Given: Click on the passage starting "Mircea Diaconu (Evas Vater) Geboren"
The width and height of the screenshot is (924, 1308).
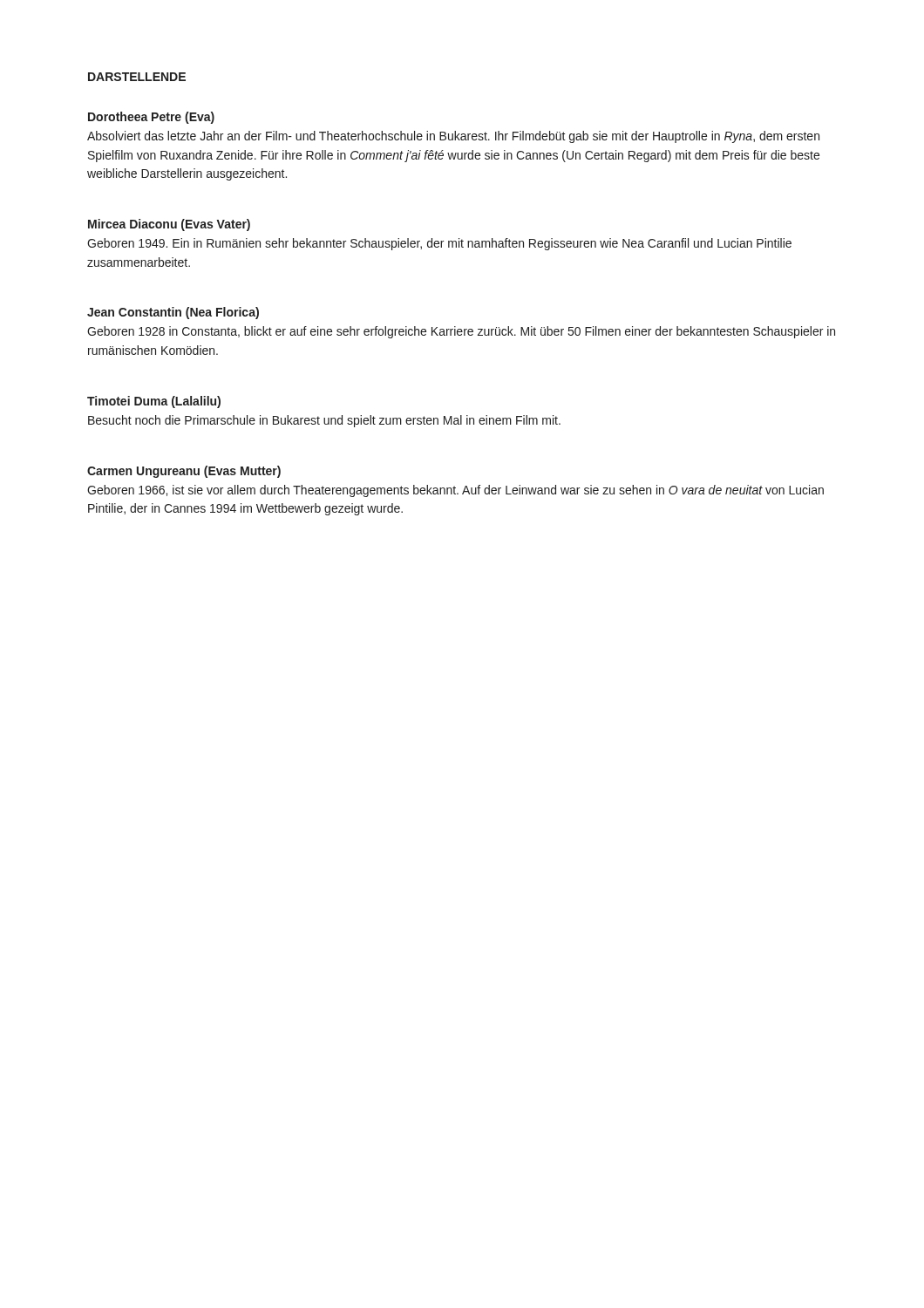Looking at the screenshot, I should [462, 245].
